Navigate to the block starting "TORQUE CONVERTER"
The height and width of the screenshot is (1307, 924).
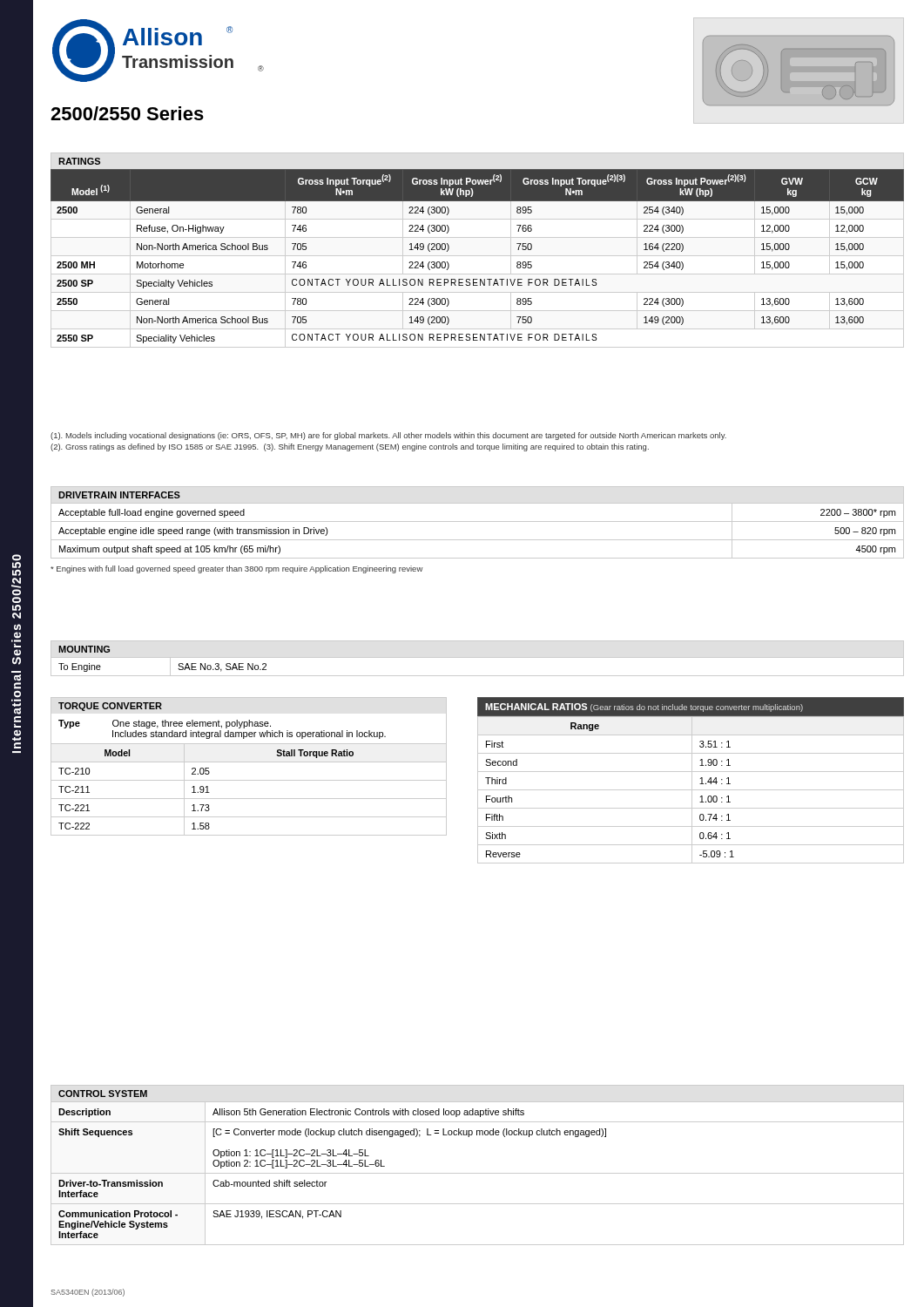[x=110, y=706]
